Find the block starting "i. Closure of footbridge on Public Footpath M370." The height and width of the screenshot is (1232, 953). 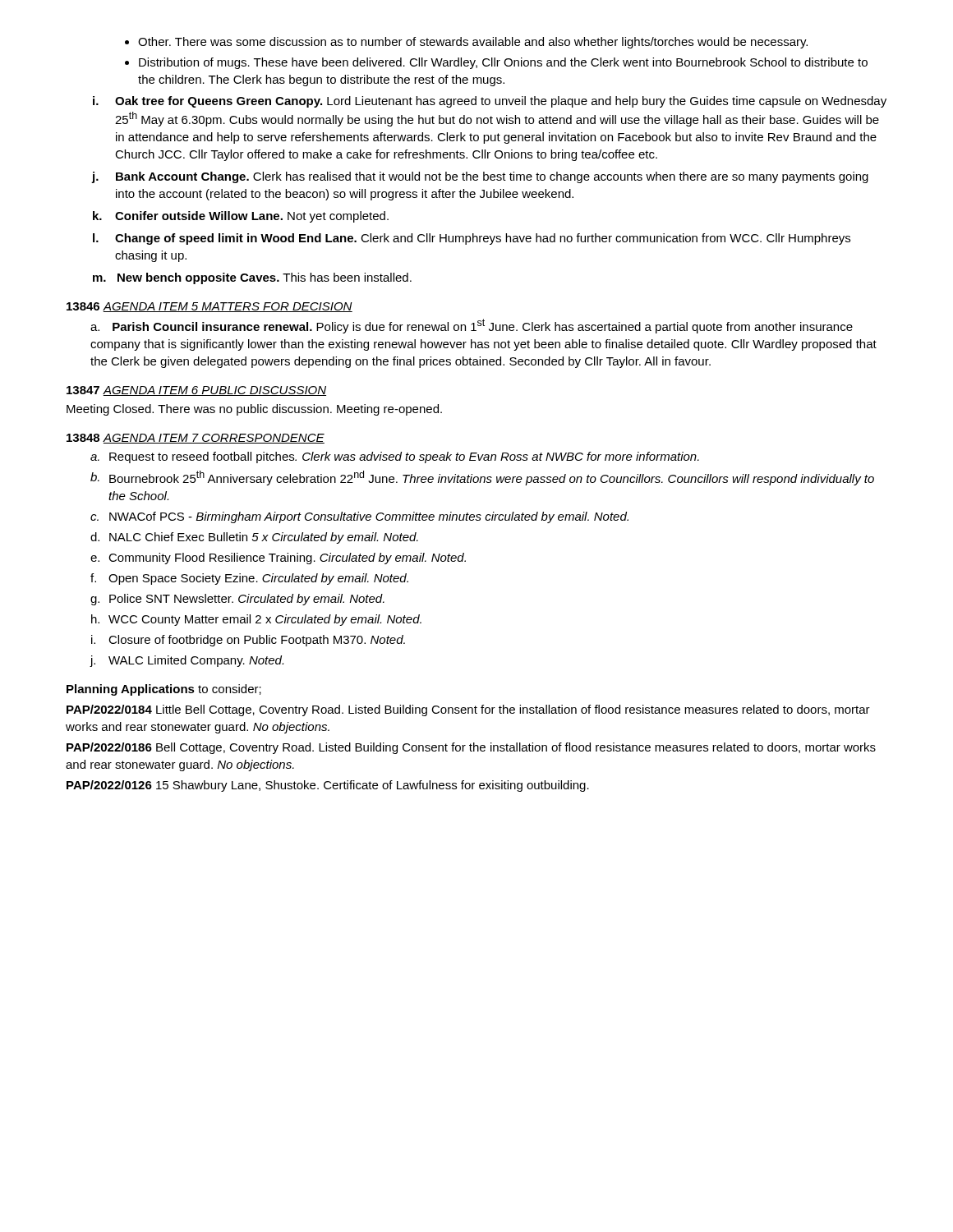point(248,639)
